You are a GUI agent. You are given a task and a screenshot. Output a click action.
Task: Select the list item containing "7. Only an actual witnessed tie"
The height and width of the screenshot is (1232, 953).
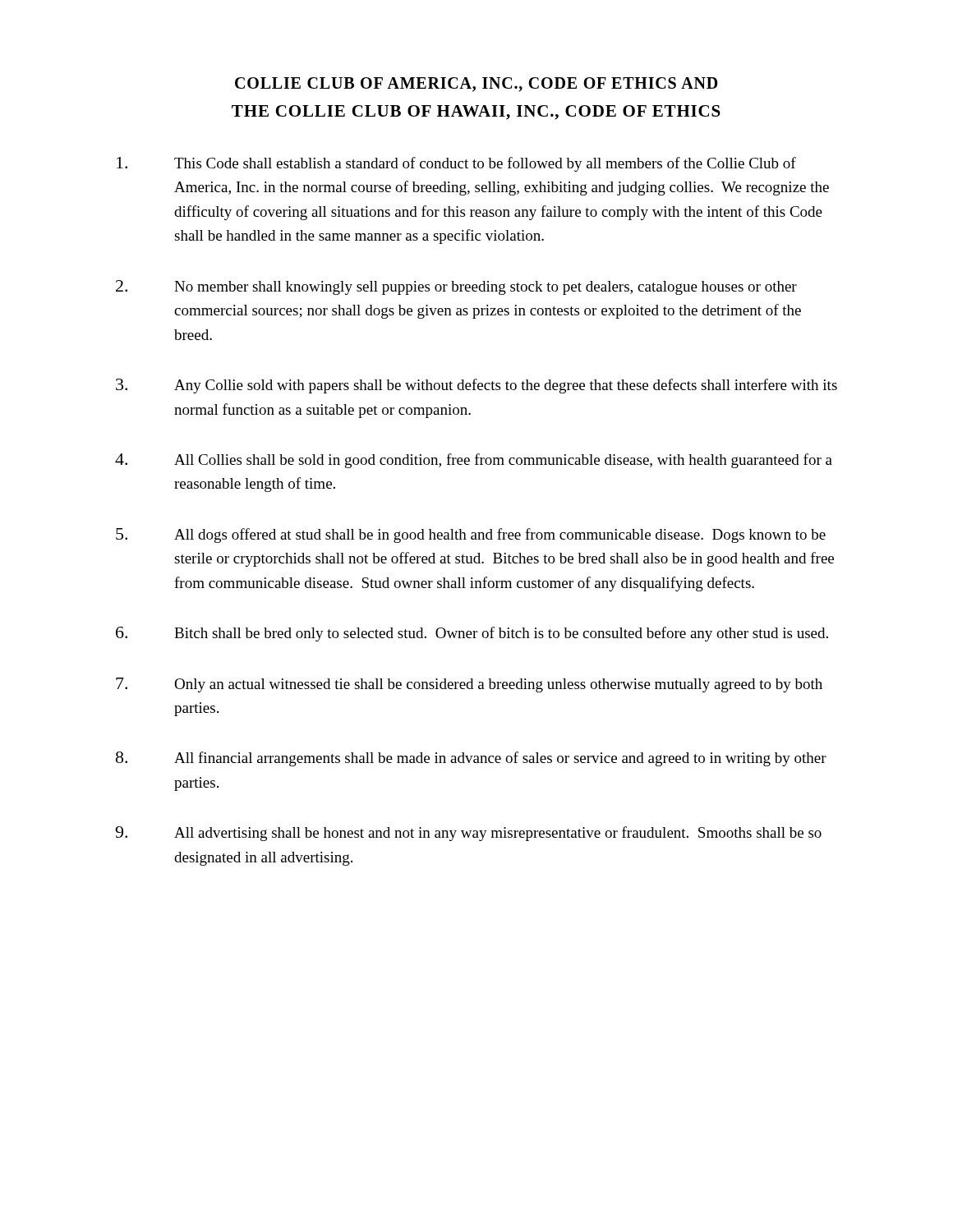pos(476,696)
